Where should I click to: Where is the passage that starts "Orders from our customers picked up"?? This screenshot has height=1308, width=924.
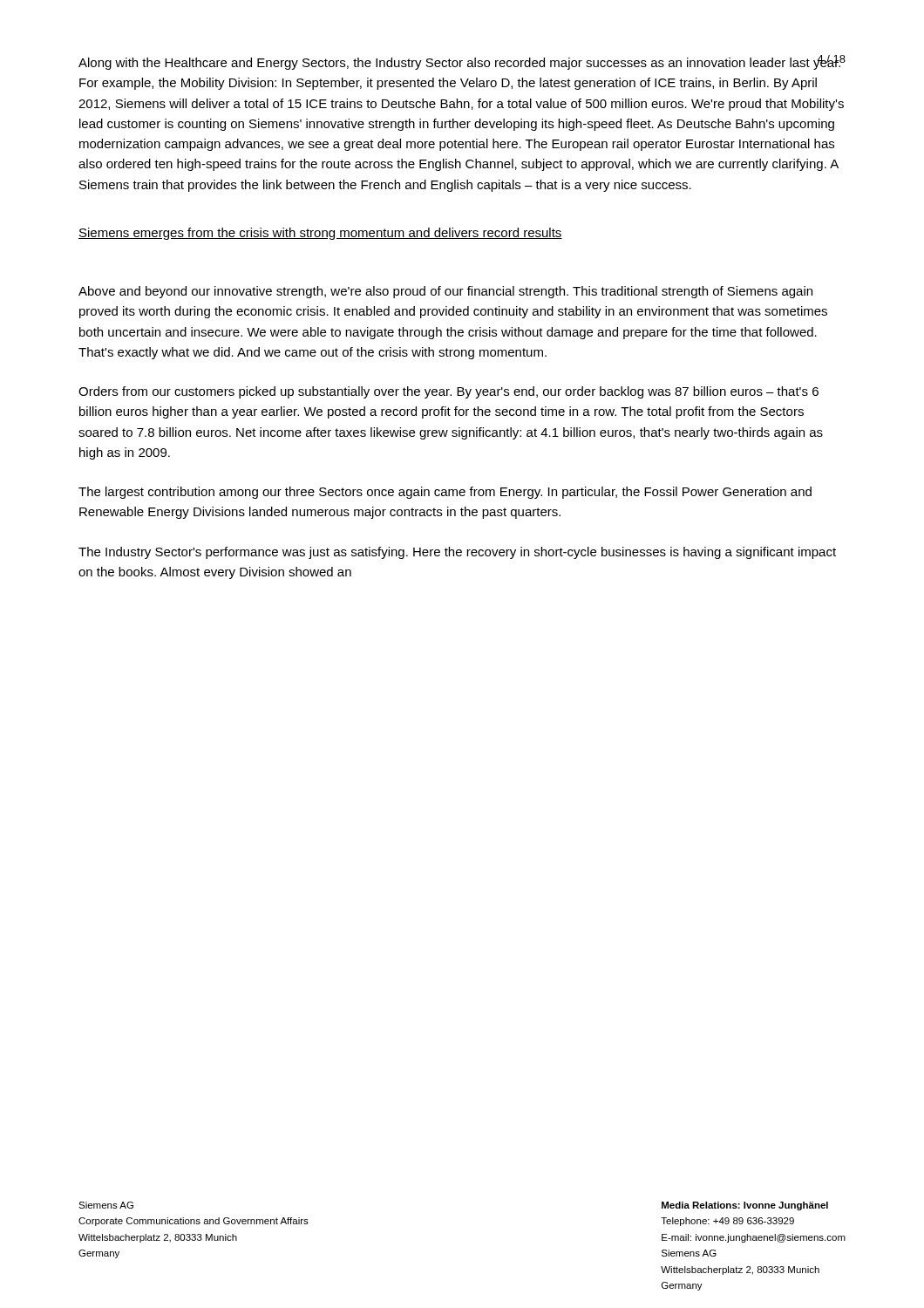pos(451,422)
